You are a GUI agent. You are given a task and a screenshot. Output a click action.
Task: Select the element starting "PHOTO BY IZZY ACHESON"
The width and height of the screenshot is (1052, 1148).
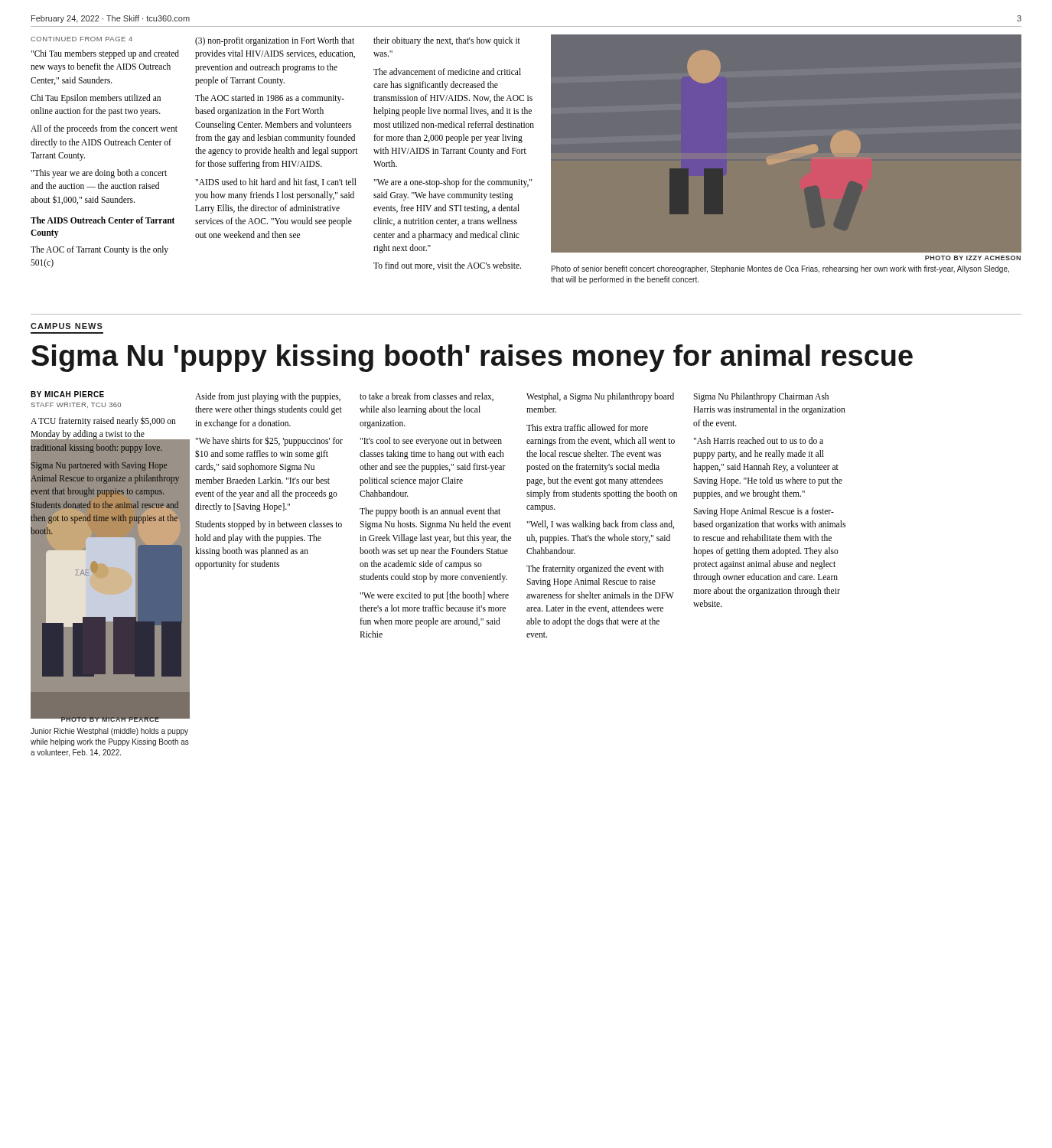[973, 258]
